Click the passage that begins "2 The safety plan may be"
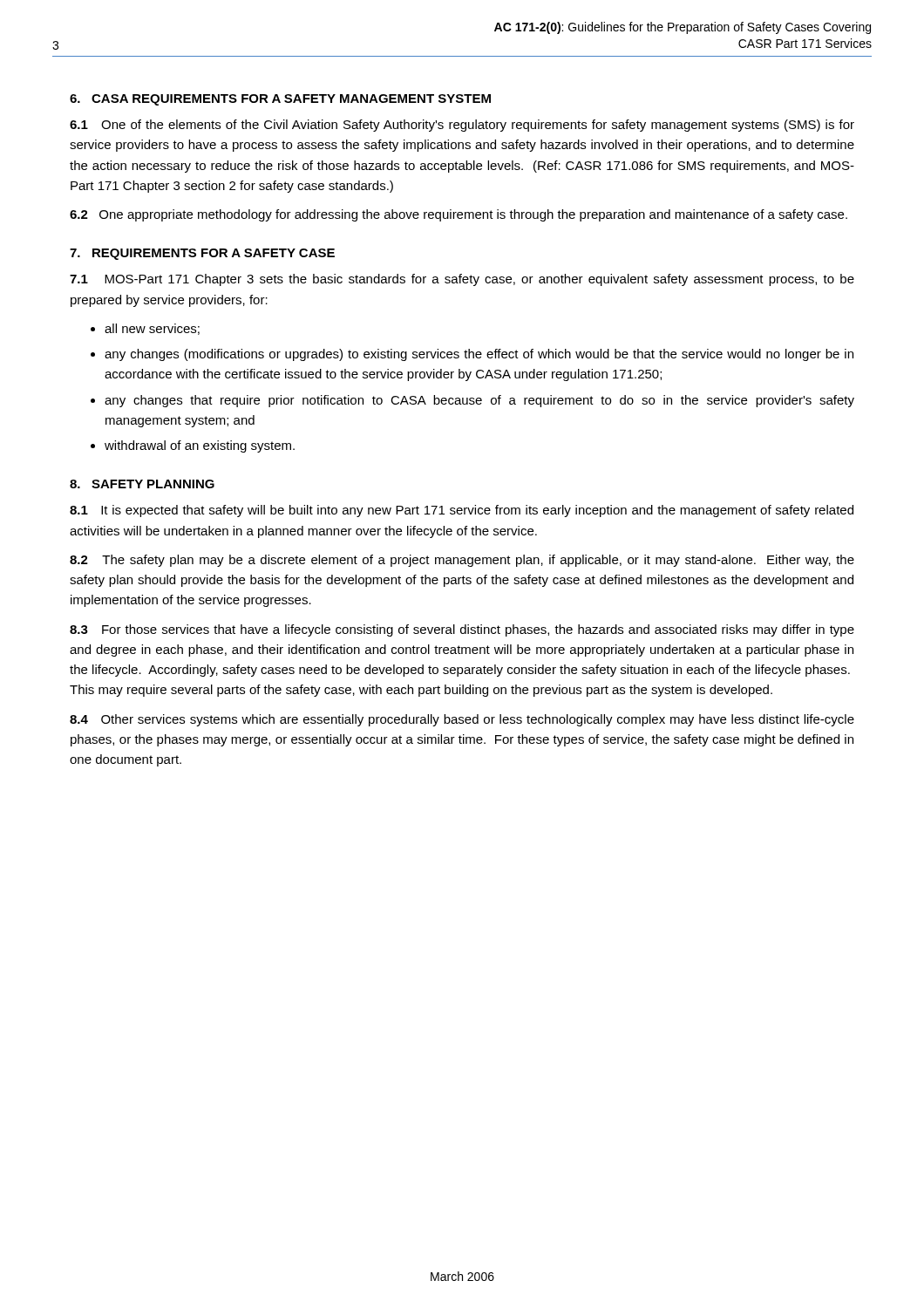This screenshot has width=924, height=1308. (x=462, y=579)
